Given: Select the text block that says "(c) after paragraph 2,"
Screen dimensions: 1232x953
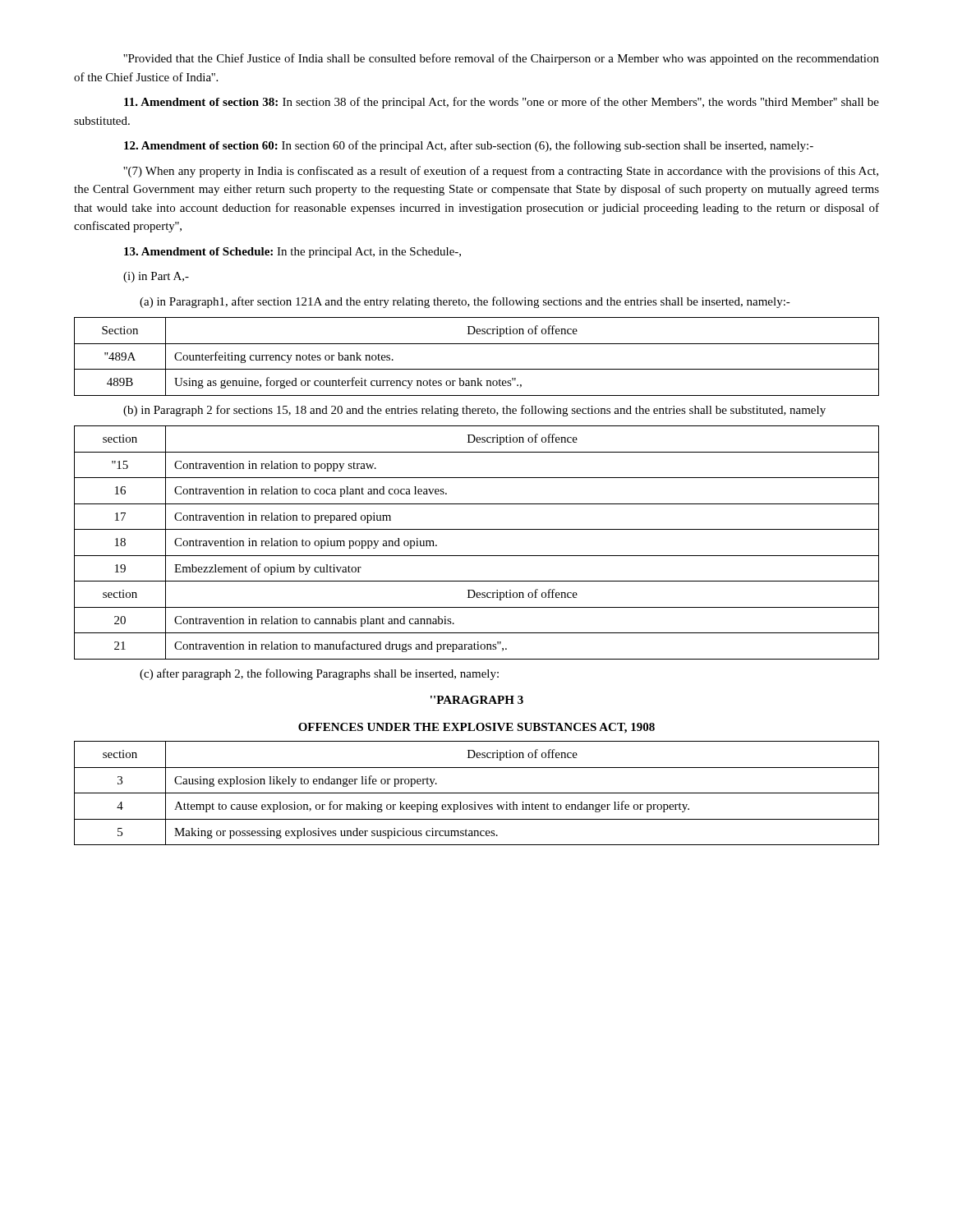Looking at the screenshot, I should click(x=509, y=673).
